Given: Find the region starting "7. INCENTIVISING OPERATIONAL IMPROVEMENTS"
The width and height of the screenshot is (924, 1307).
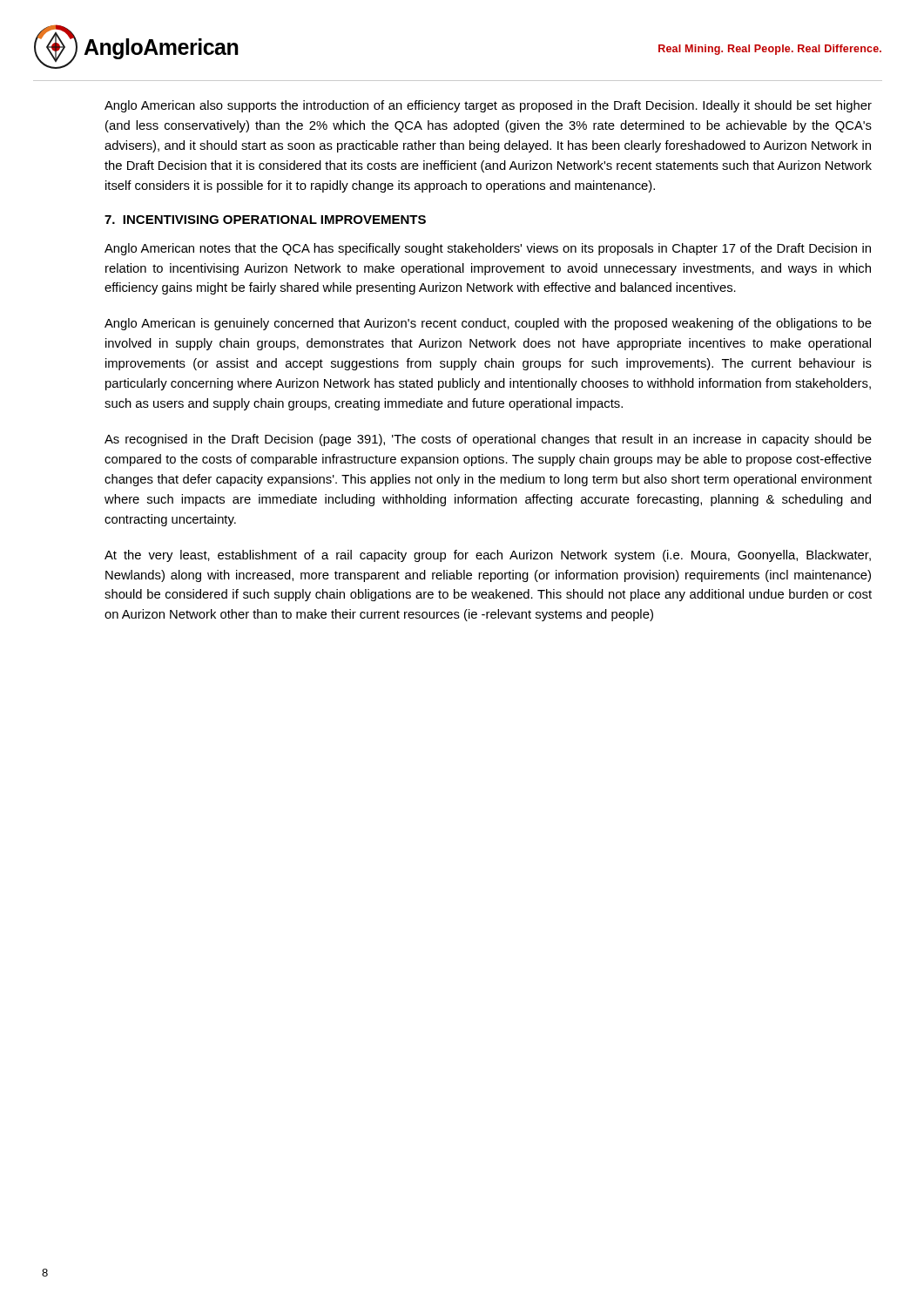Looking at the screenshot, I should 265,219.
